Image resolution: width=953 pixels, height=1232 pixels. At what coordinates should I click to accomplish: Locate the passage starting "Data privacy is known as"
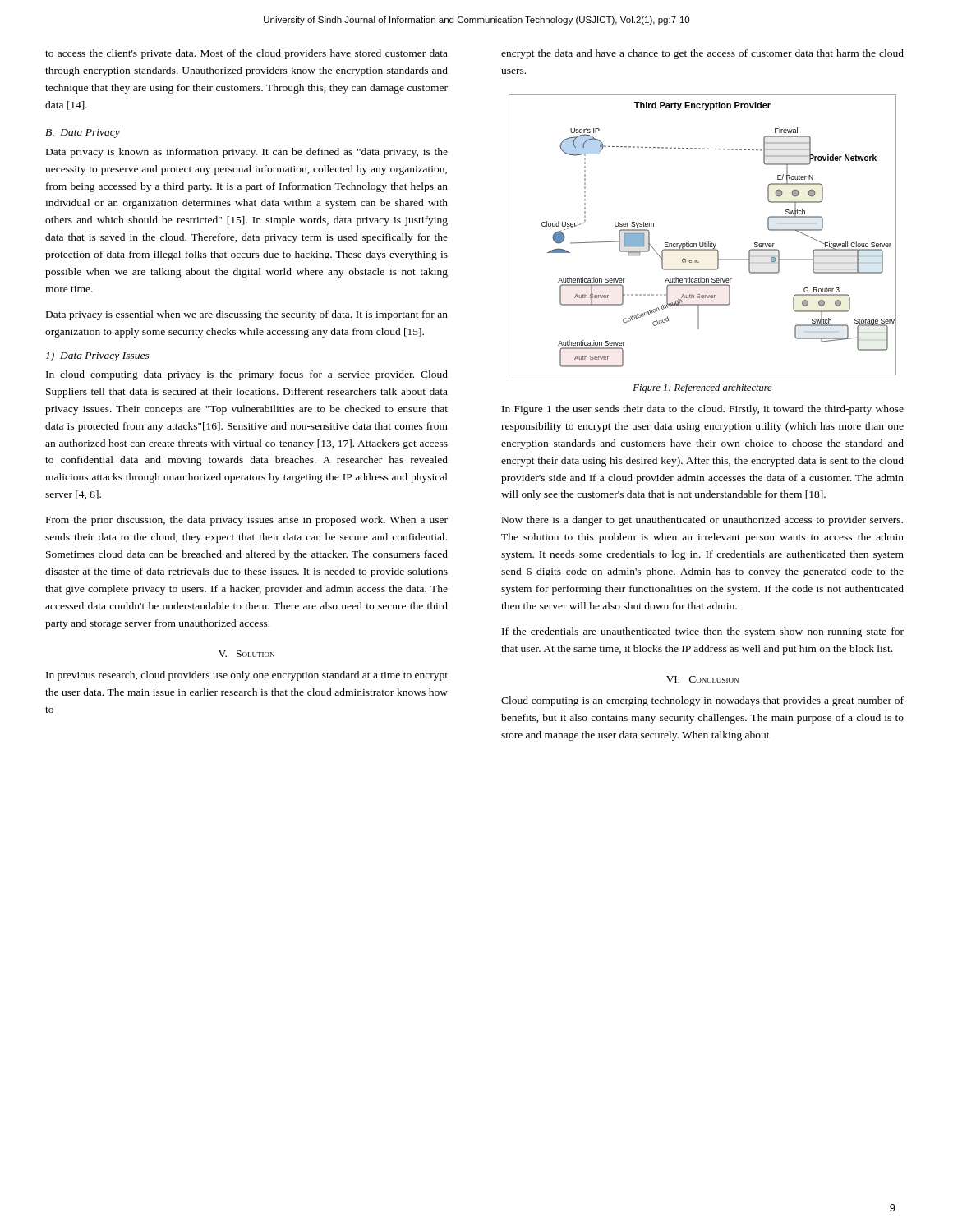coord(246,220)
